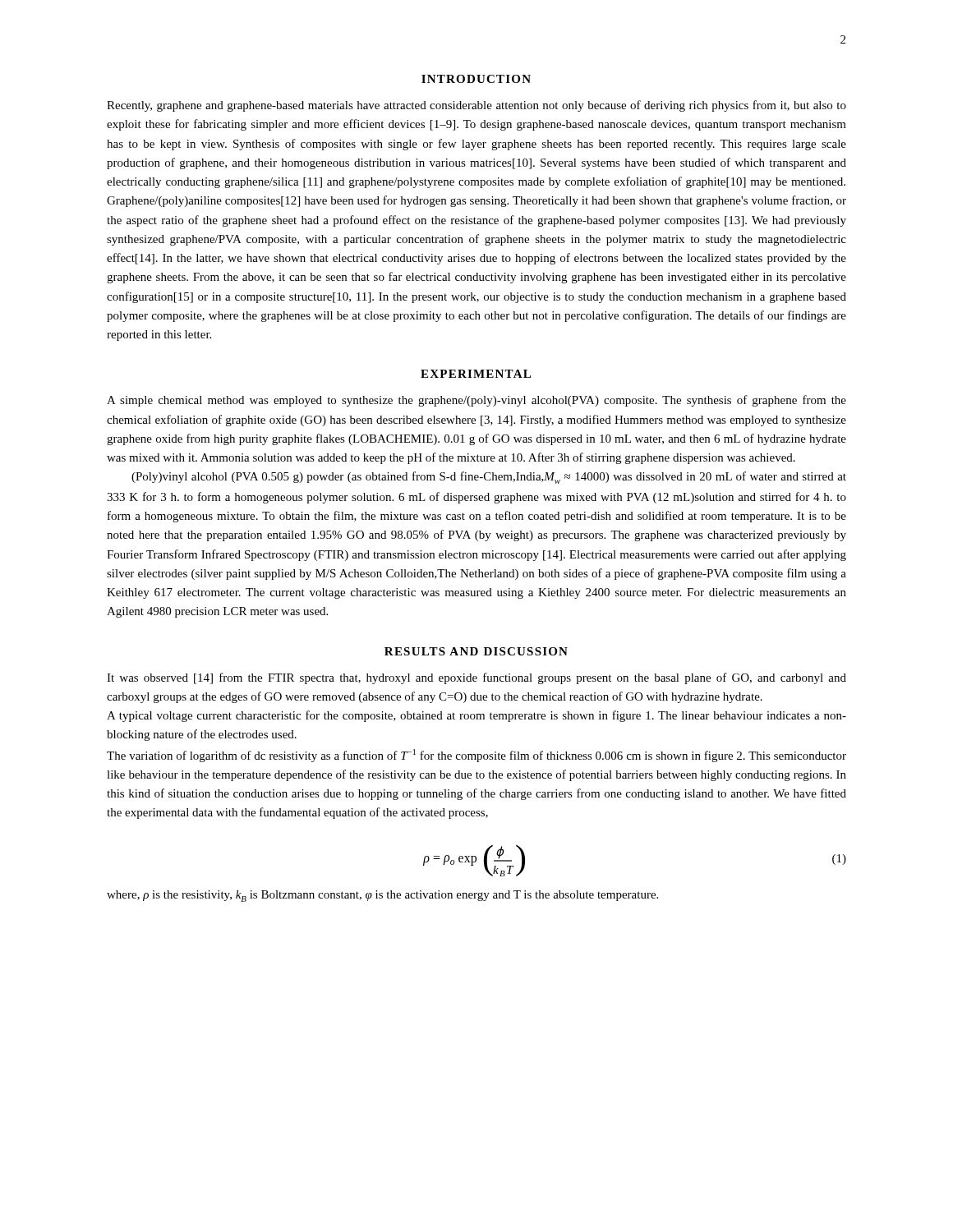
Task: Find the text starting "Recently, graphene and graphene-based materials have"
Action: [476, 220]
